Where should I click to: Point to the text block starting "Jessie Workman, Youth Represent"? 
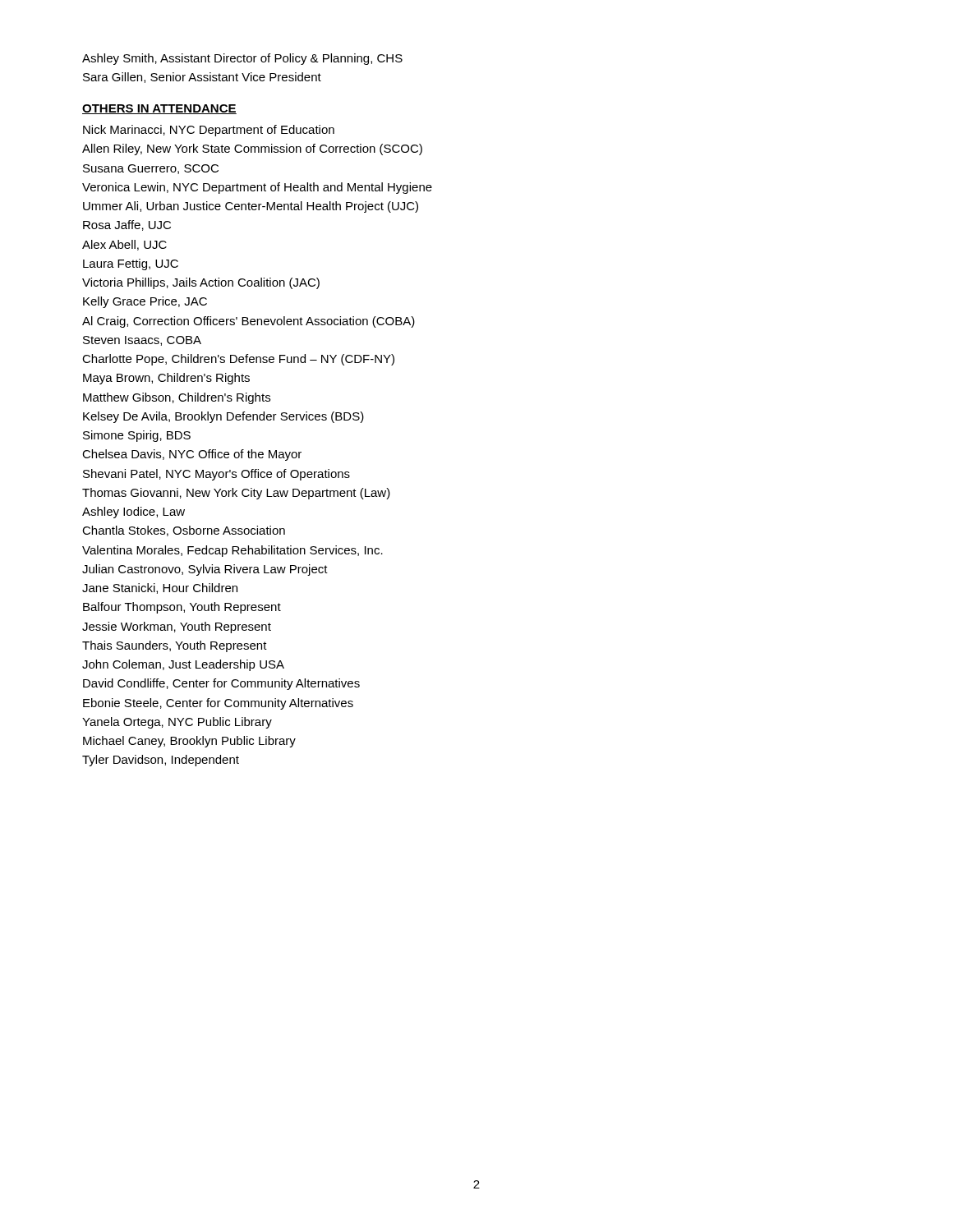177,626
